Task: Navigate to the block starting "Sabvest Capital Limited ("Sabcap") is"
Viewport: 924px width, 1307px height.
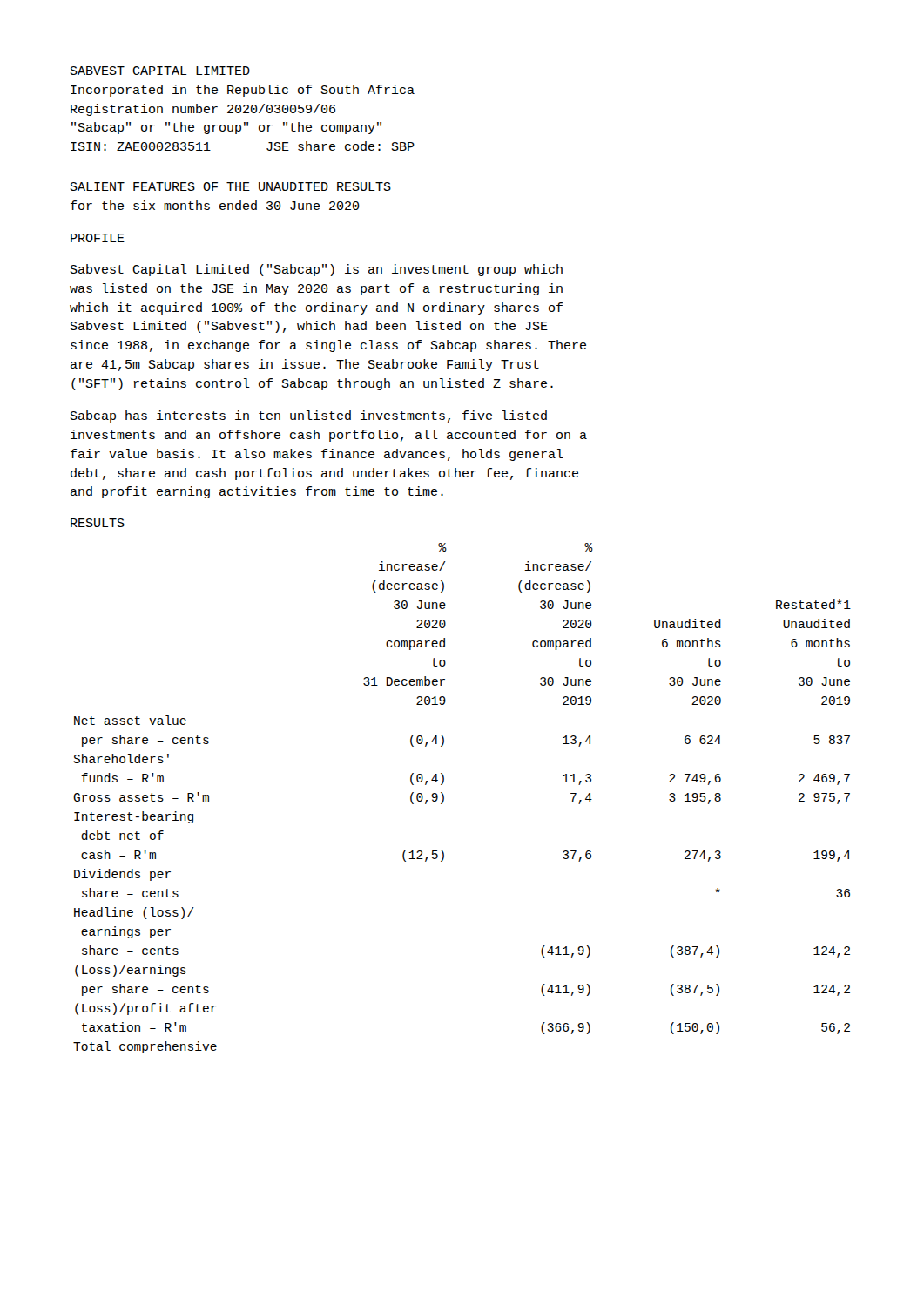Action: [328, 327]
